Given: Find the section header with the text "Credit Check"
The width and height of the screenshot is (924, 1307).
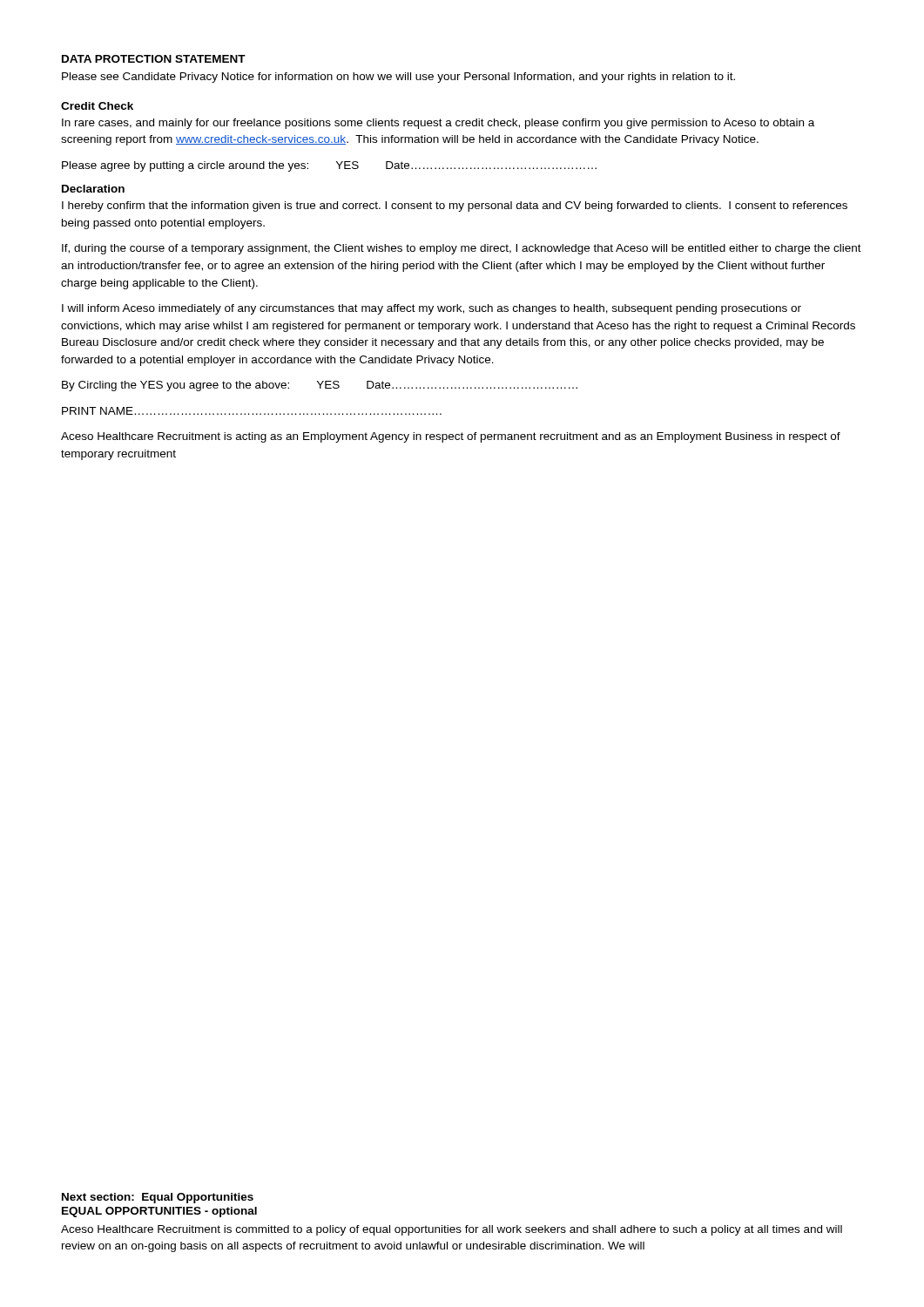Looking at the screenshot, I should coord(97,105).
